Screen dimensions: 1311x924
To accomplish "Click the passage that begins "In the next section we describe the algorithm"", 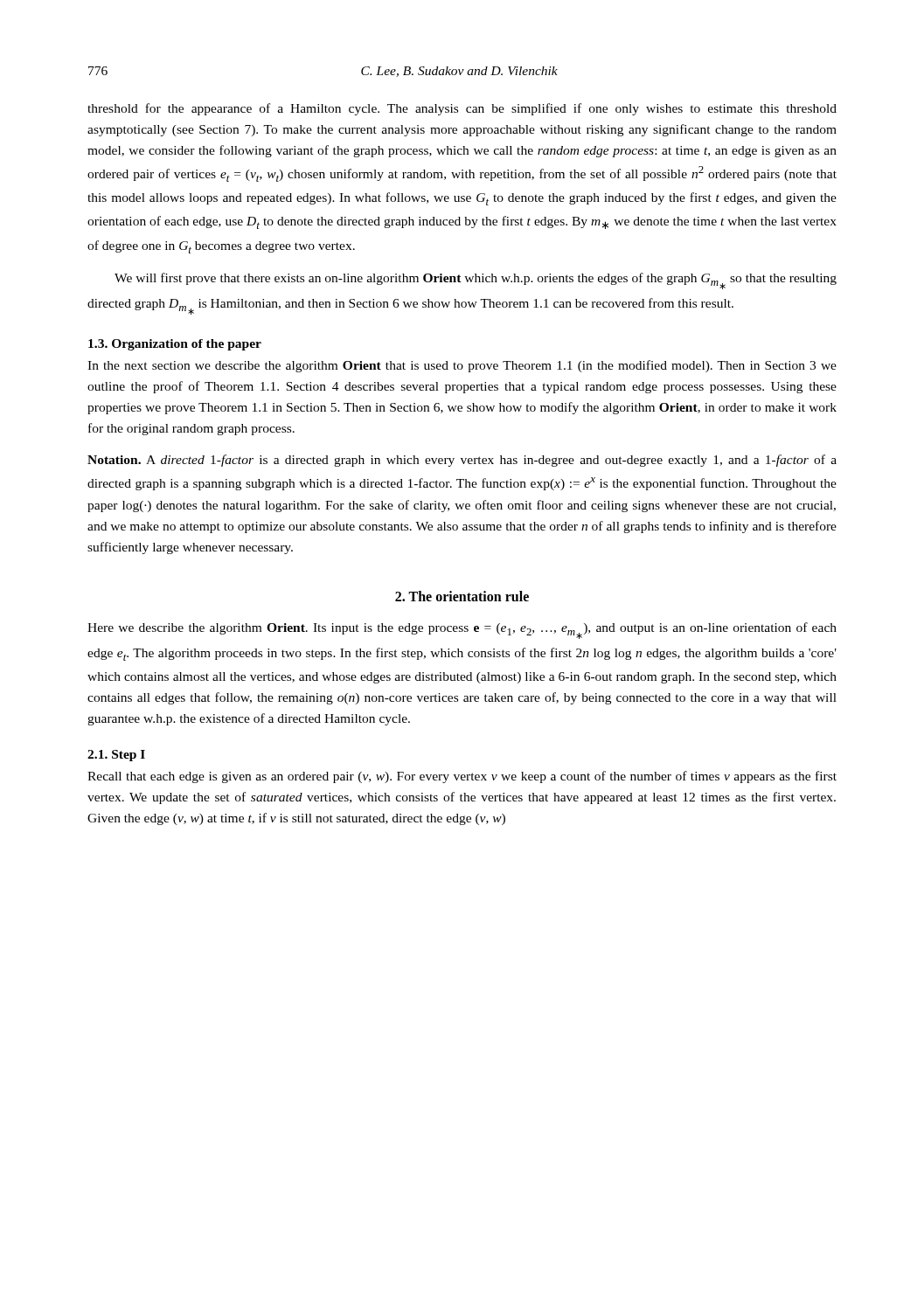I will click(462, 397).
